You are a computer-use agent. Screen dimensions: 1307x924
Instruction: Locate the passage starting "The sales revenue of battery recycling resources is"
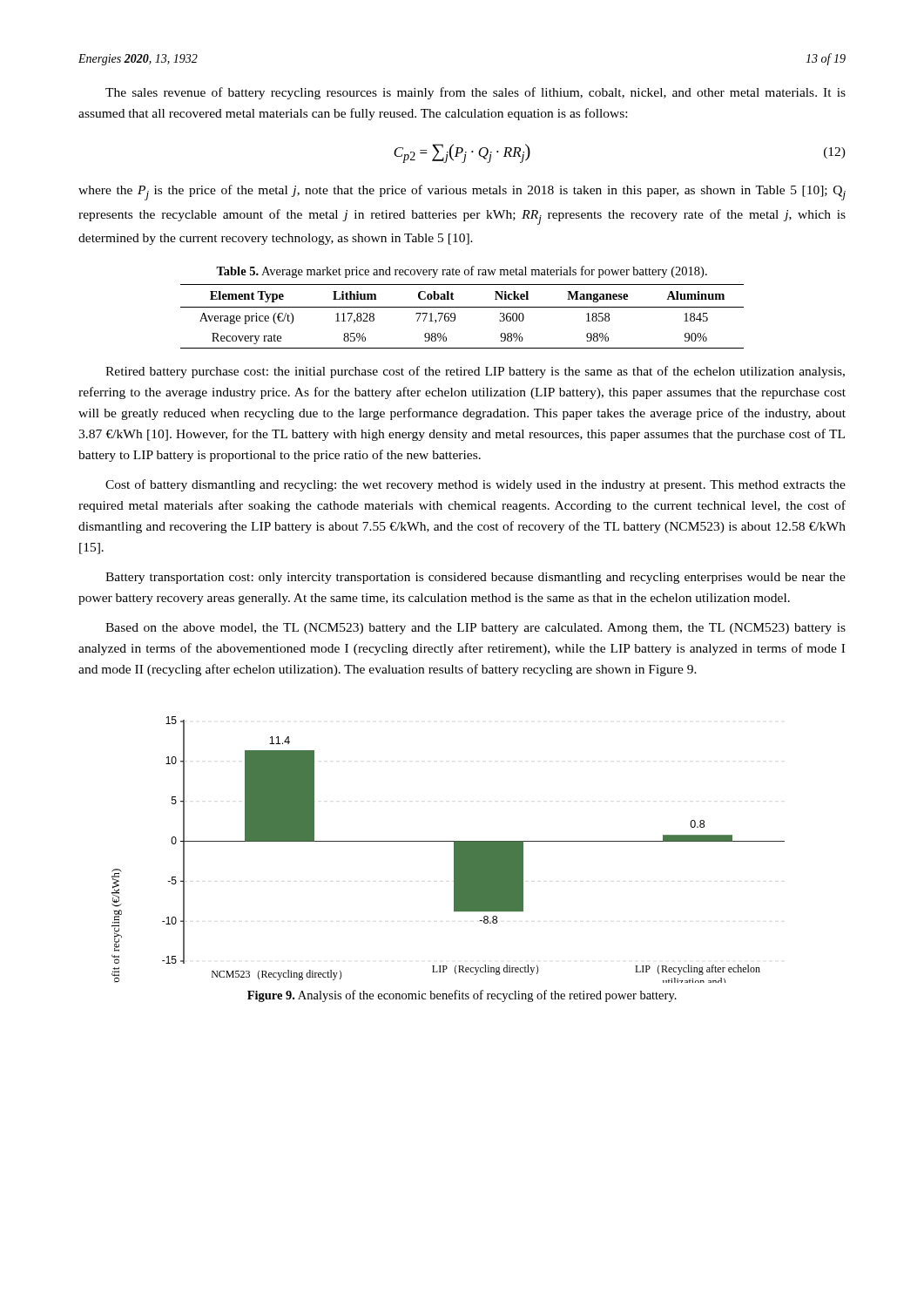[x=462, y=102]
